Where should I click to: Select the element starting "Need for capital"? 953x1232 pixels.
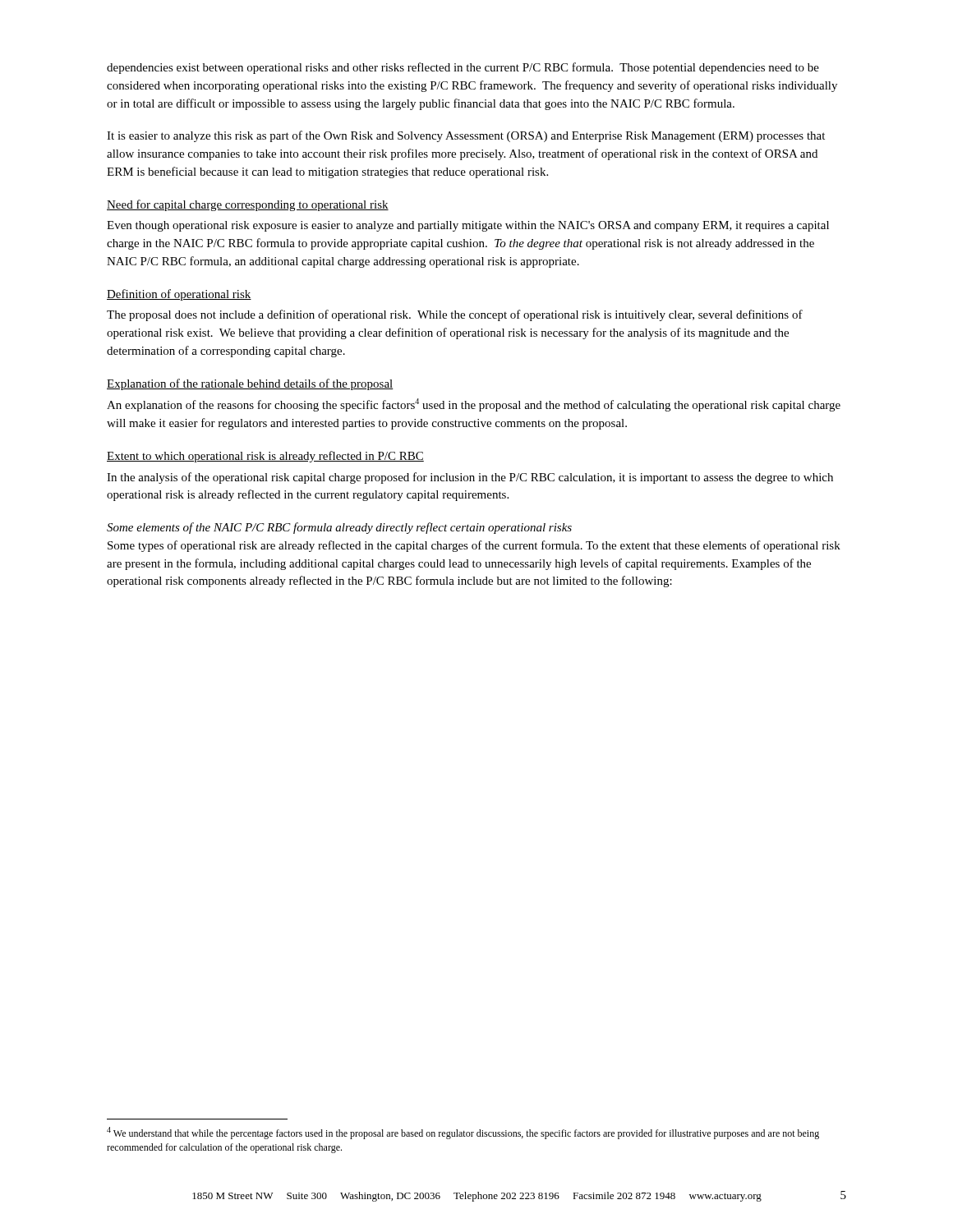coord(247,204)
